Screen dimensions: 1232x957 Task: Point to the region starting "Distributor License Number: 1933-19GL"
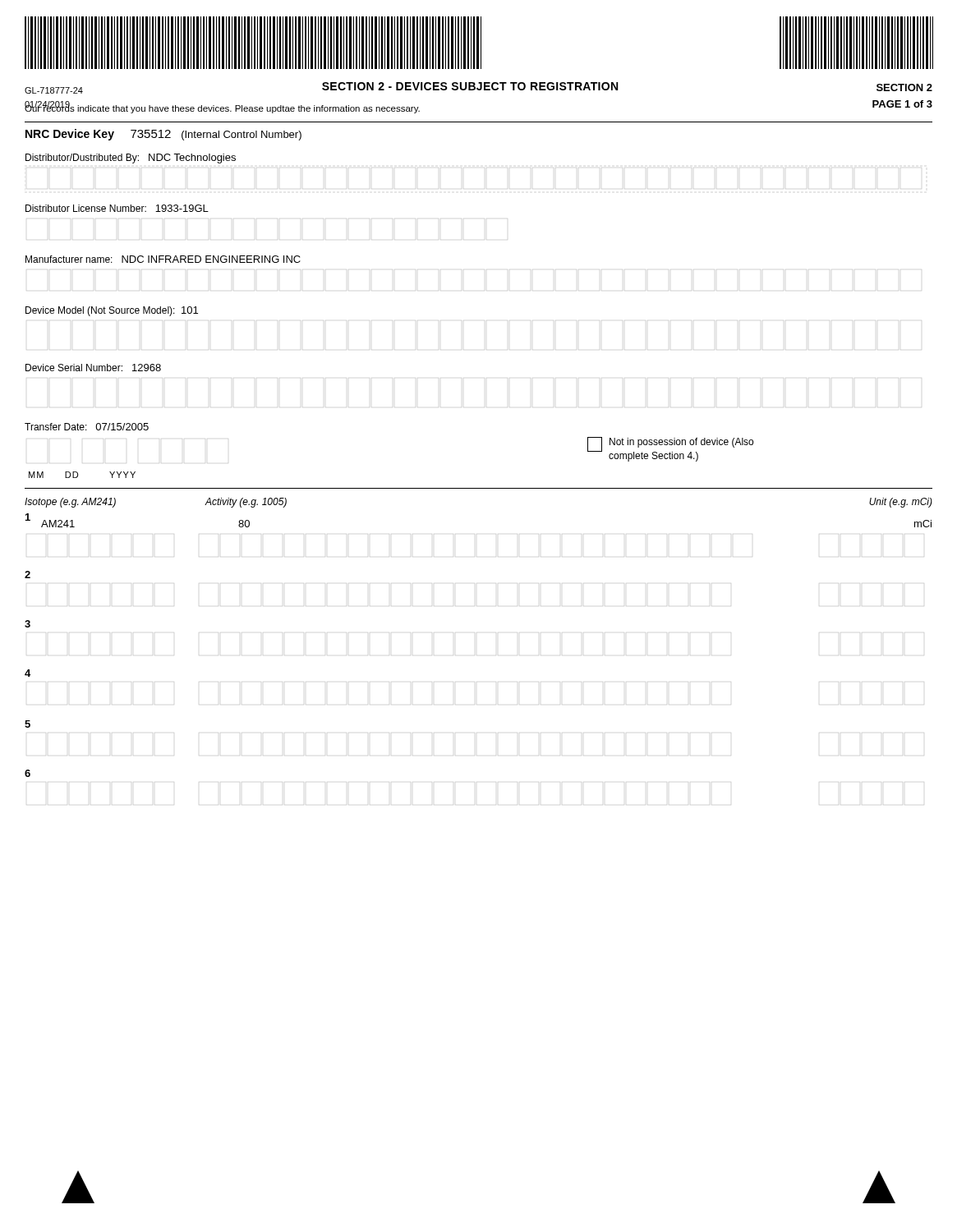pos(117,208)
